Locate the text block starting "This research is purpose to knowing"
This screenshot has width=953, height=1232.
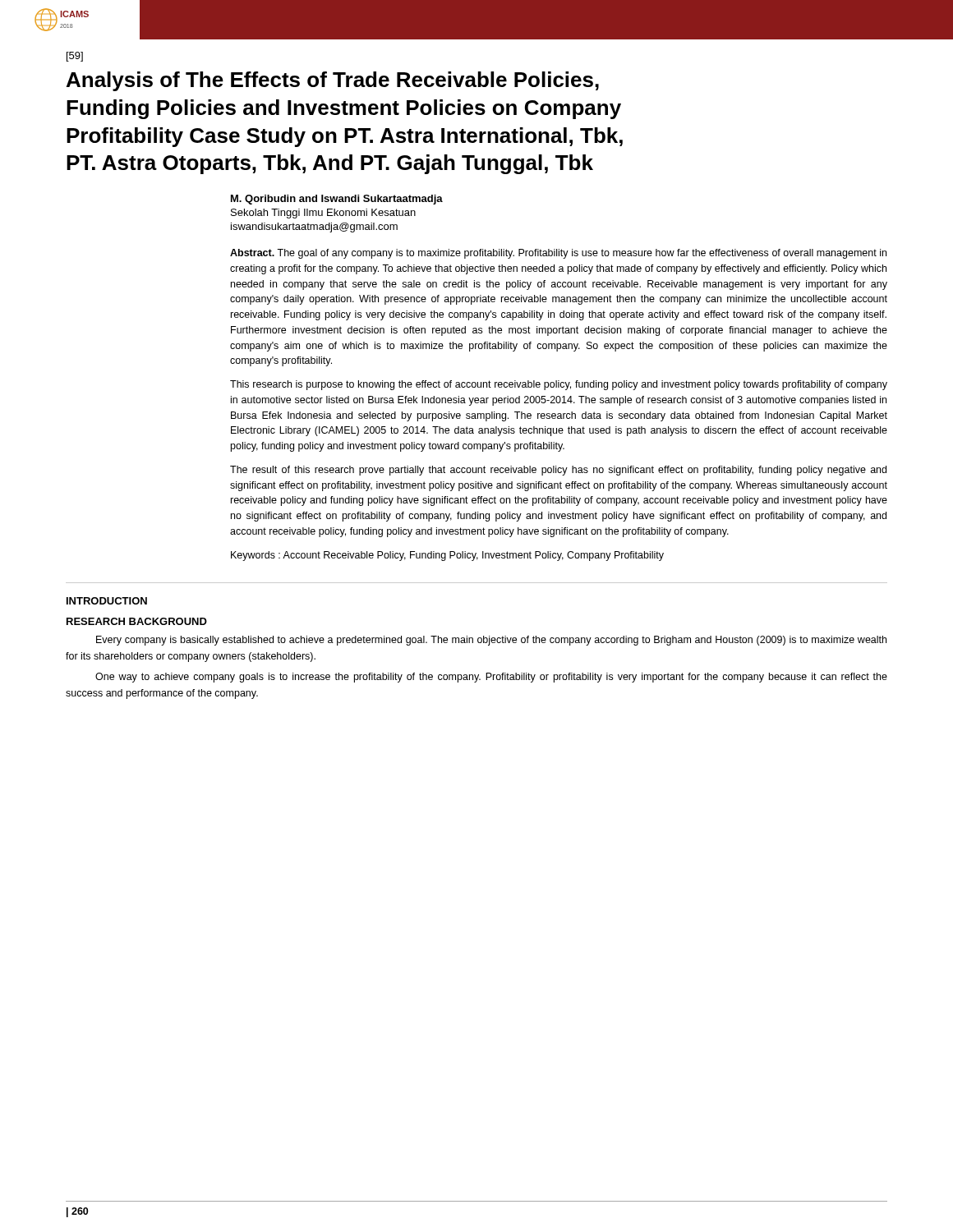click(x=559, y=415)
